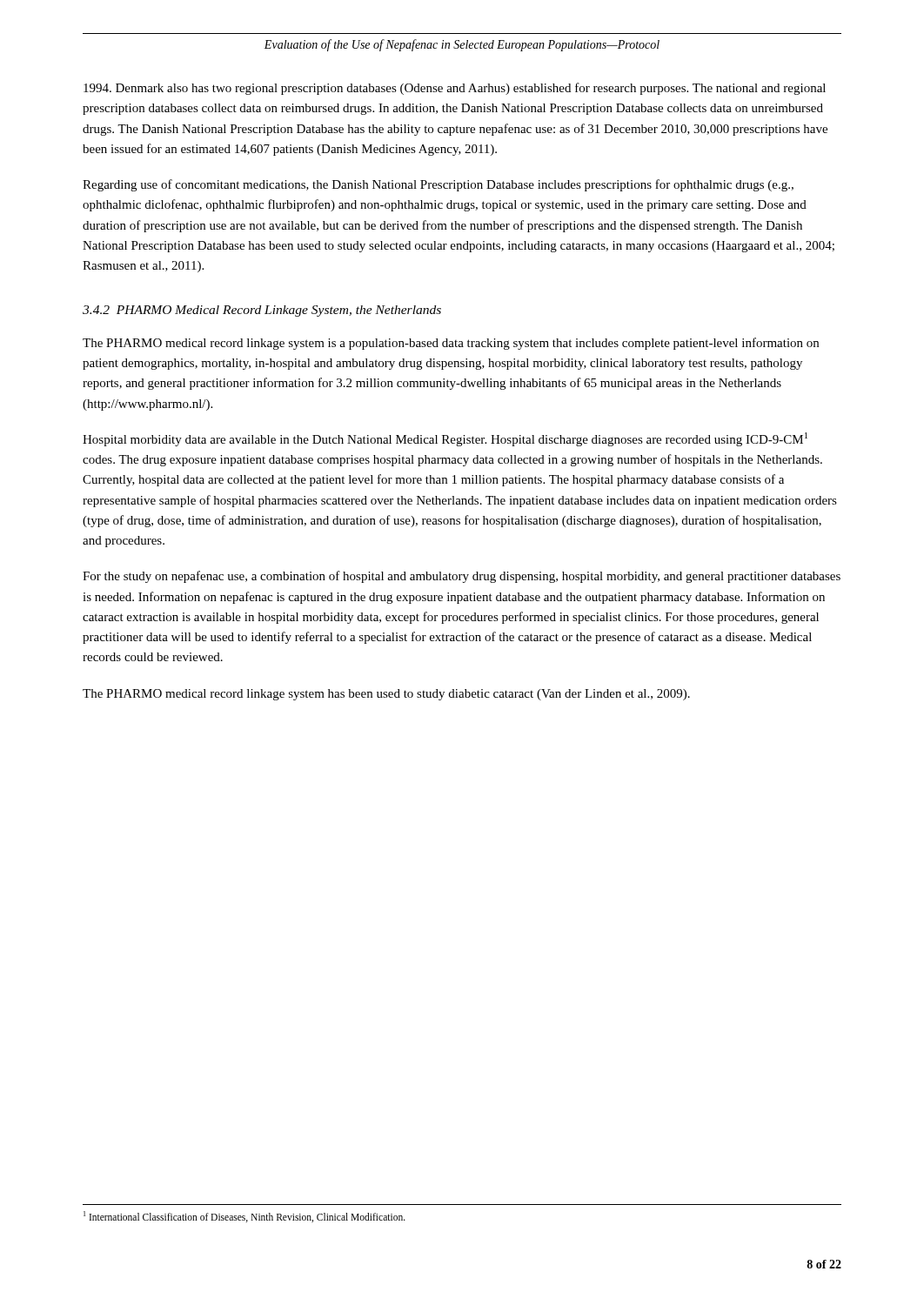
Task: Click on the text block that says "For the study on nepafenac use, a combination"
Action: coord(462,617)
